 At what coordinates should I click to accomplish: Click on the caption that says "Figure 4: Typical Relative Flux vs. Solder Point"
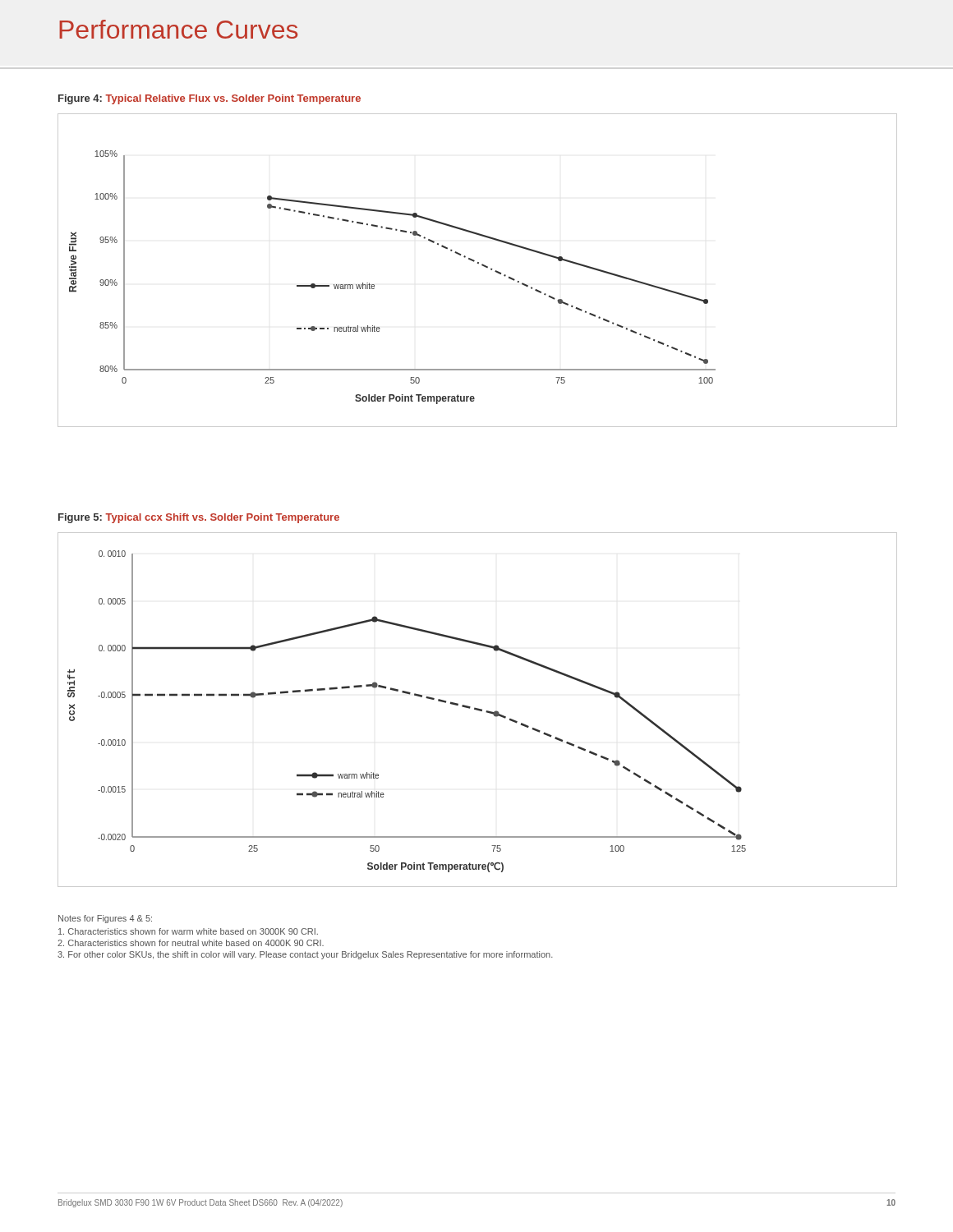coord(209,98)
